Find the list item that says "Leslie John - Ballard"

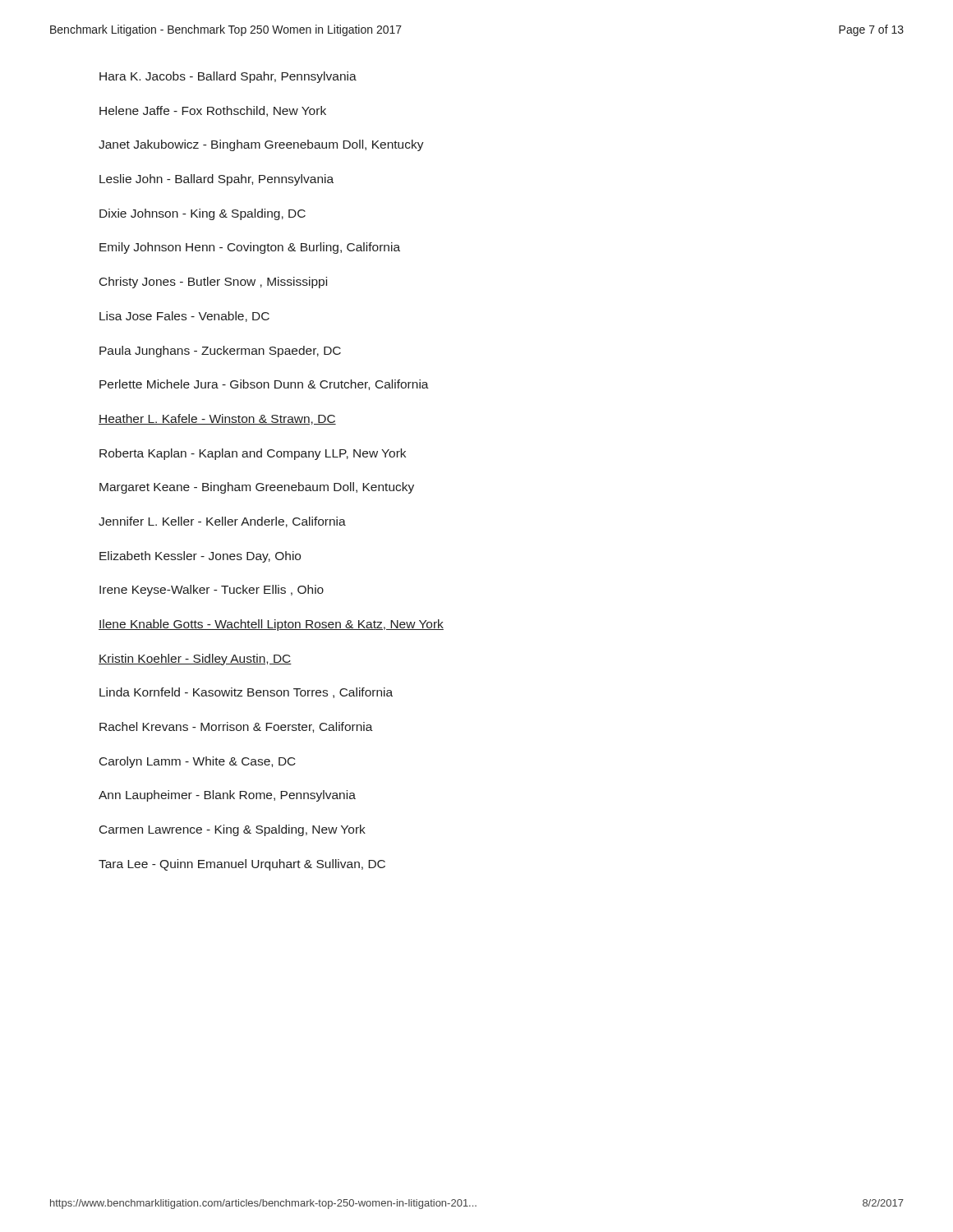pos(216,179)
